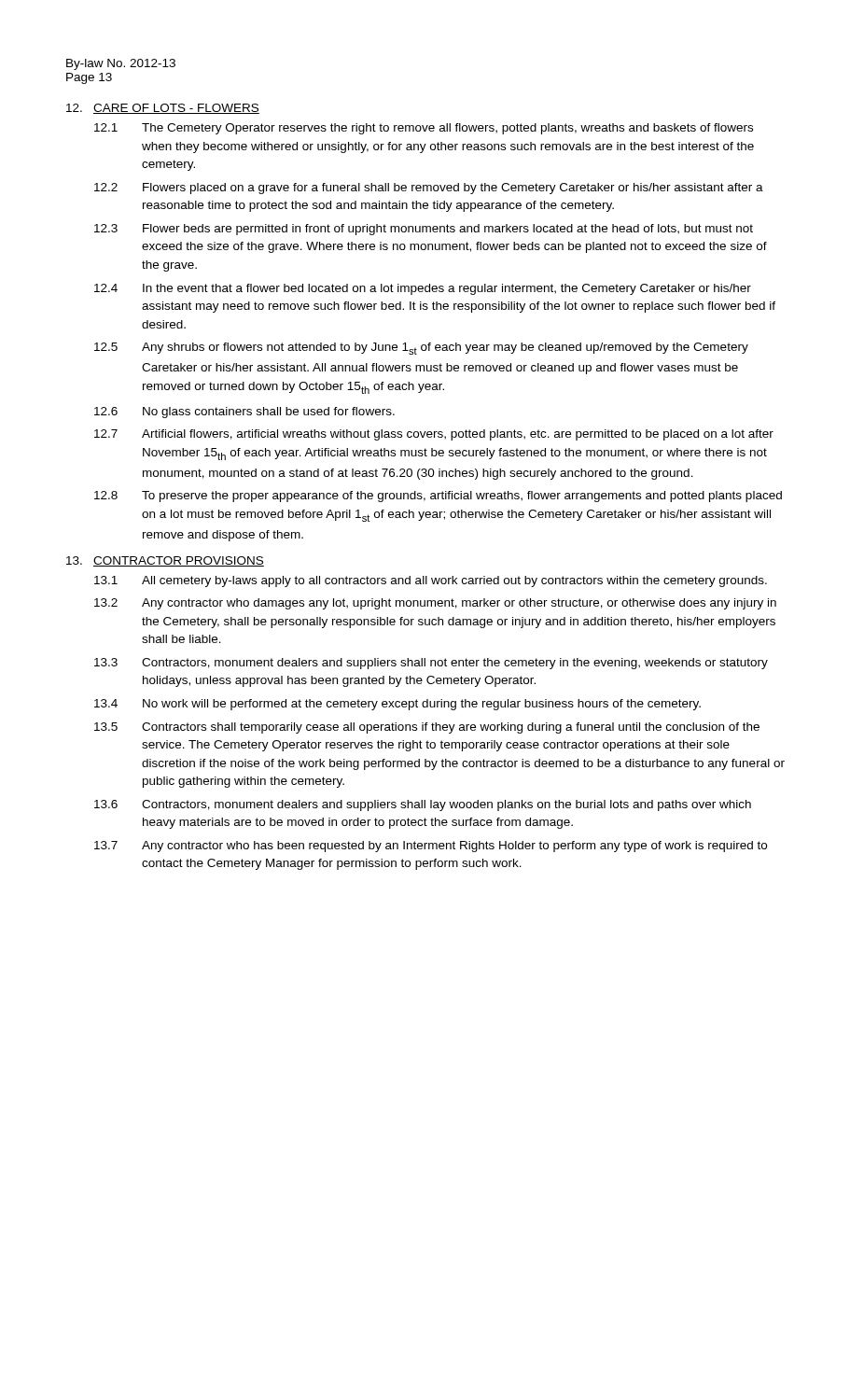Viewport: 850px width, 1400px height.
Task: Click on the list item that says "12.2 Flowers placed on a grave for a"
Action: pyautogui.click(x=425, y=196)
